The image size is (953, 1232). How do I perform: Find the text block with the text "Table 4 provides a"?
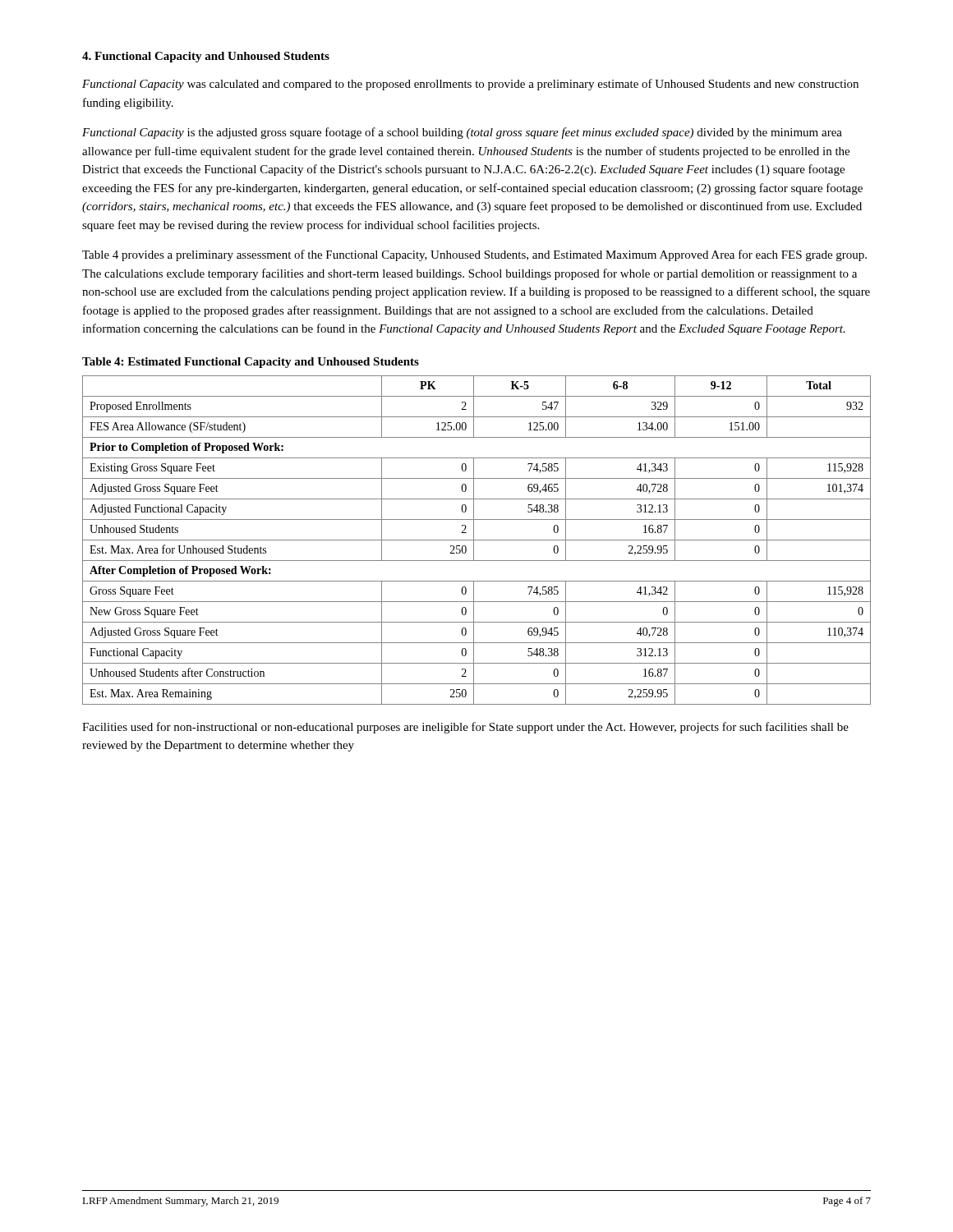point(476,292)
